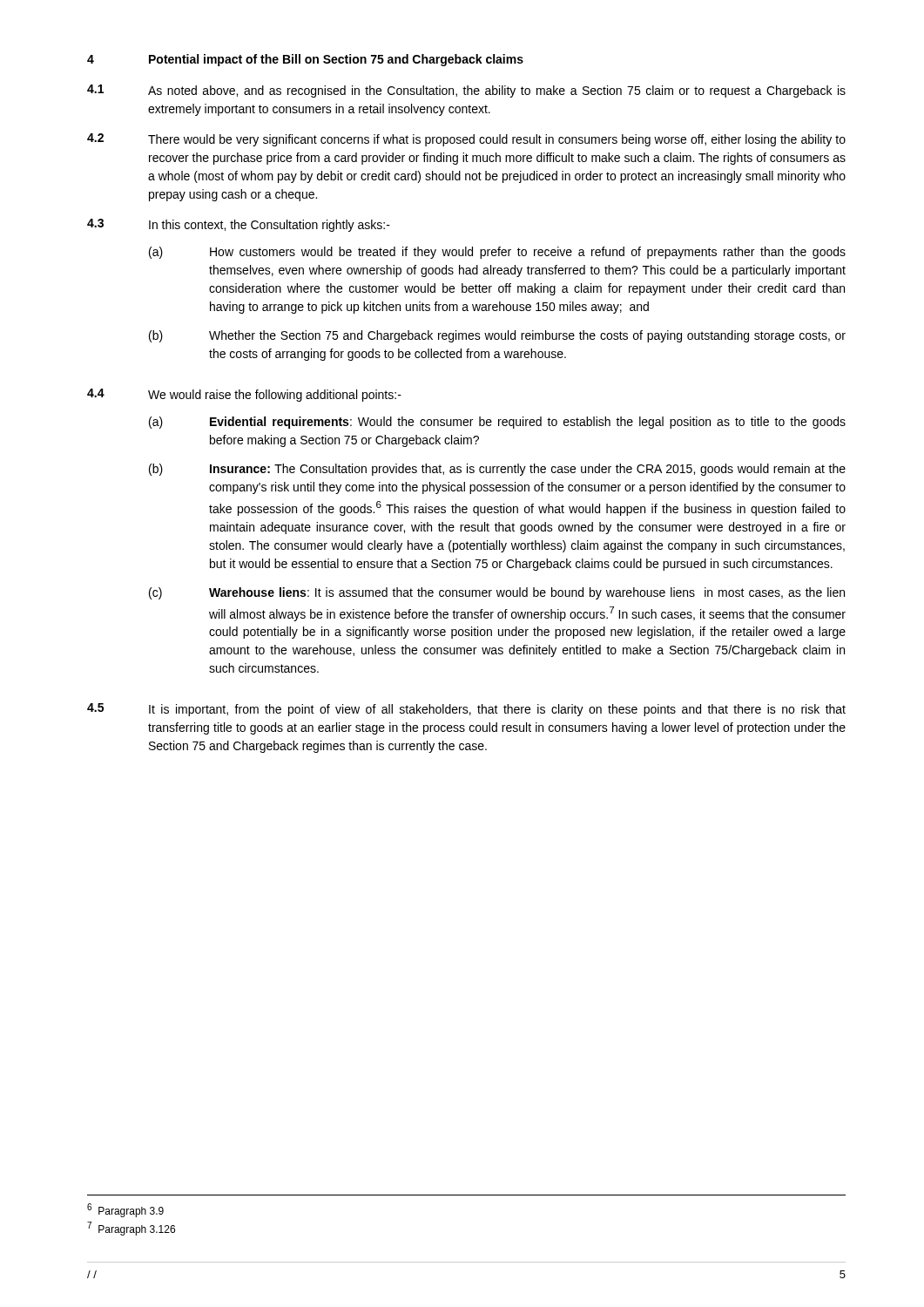Select the text block that reads "5 It is important, from the point of"
The height and width of the screenshot is (1307, 924).
click(x=466, y=728)
